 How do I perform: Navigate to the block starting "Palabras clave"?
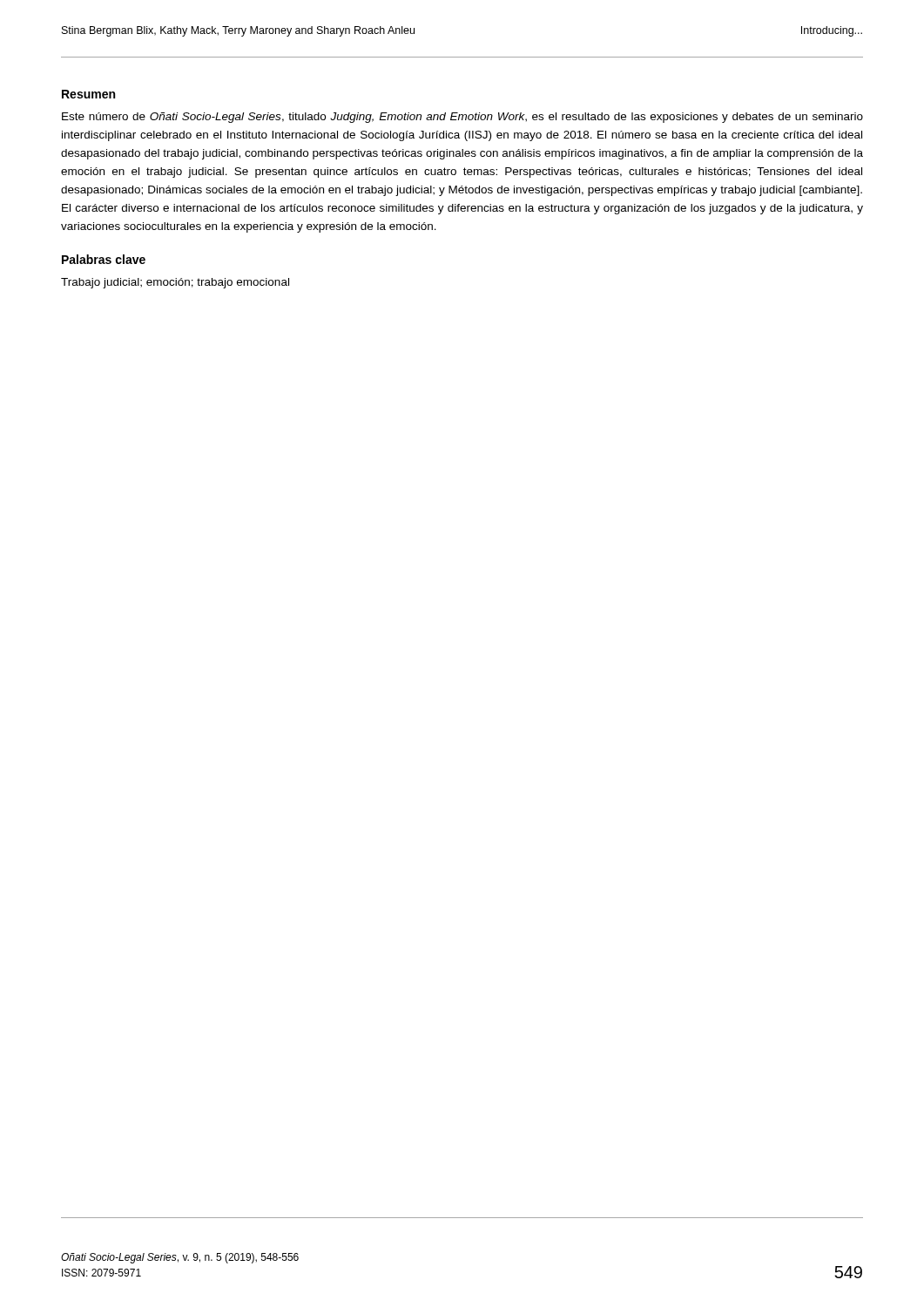click(103, 260)
